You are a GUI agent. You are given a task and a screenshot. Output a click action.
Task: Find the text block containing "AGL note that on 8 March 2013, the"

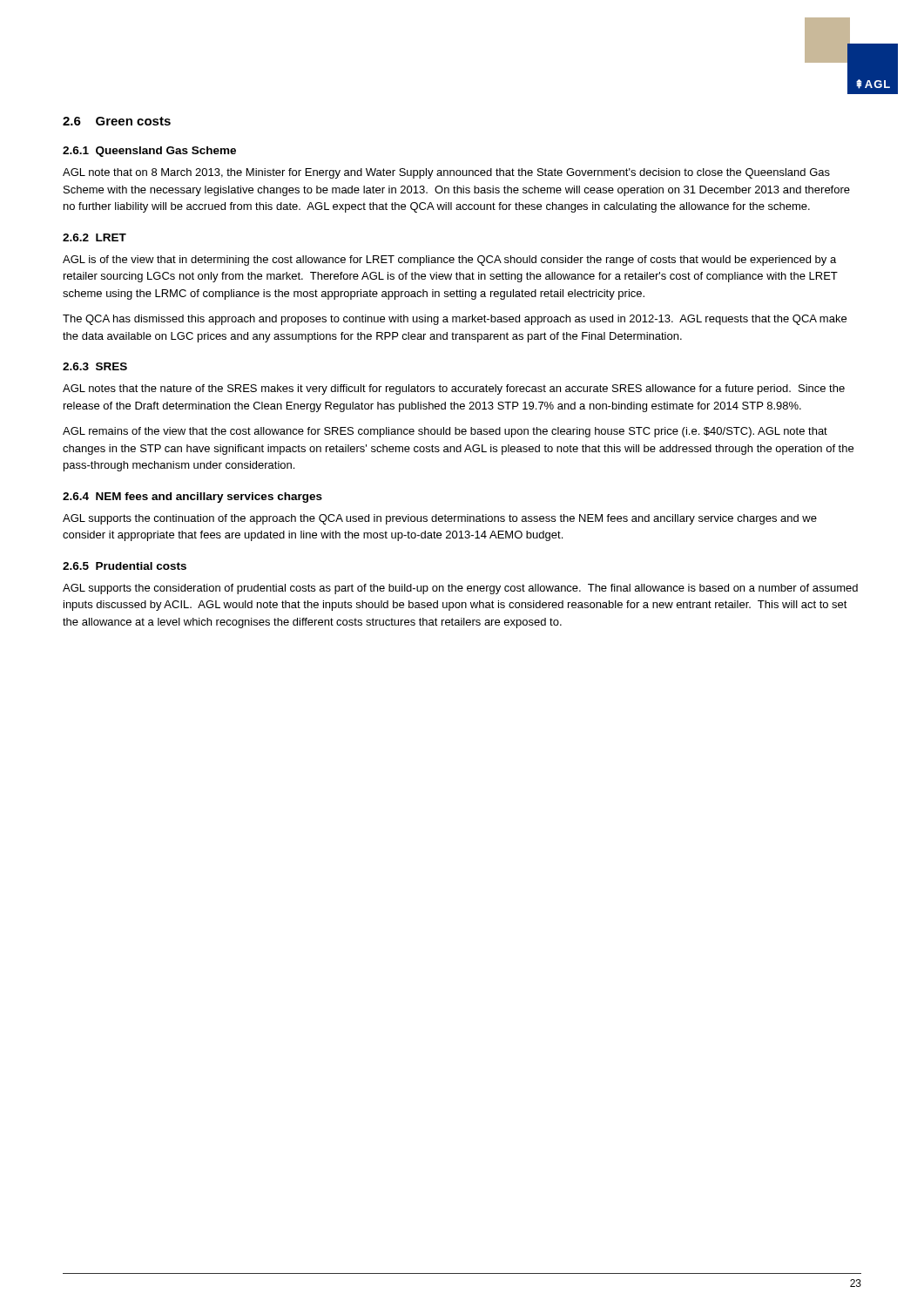(456, 189)
